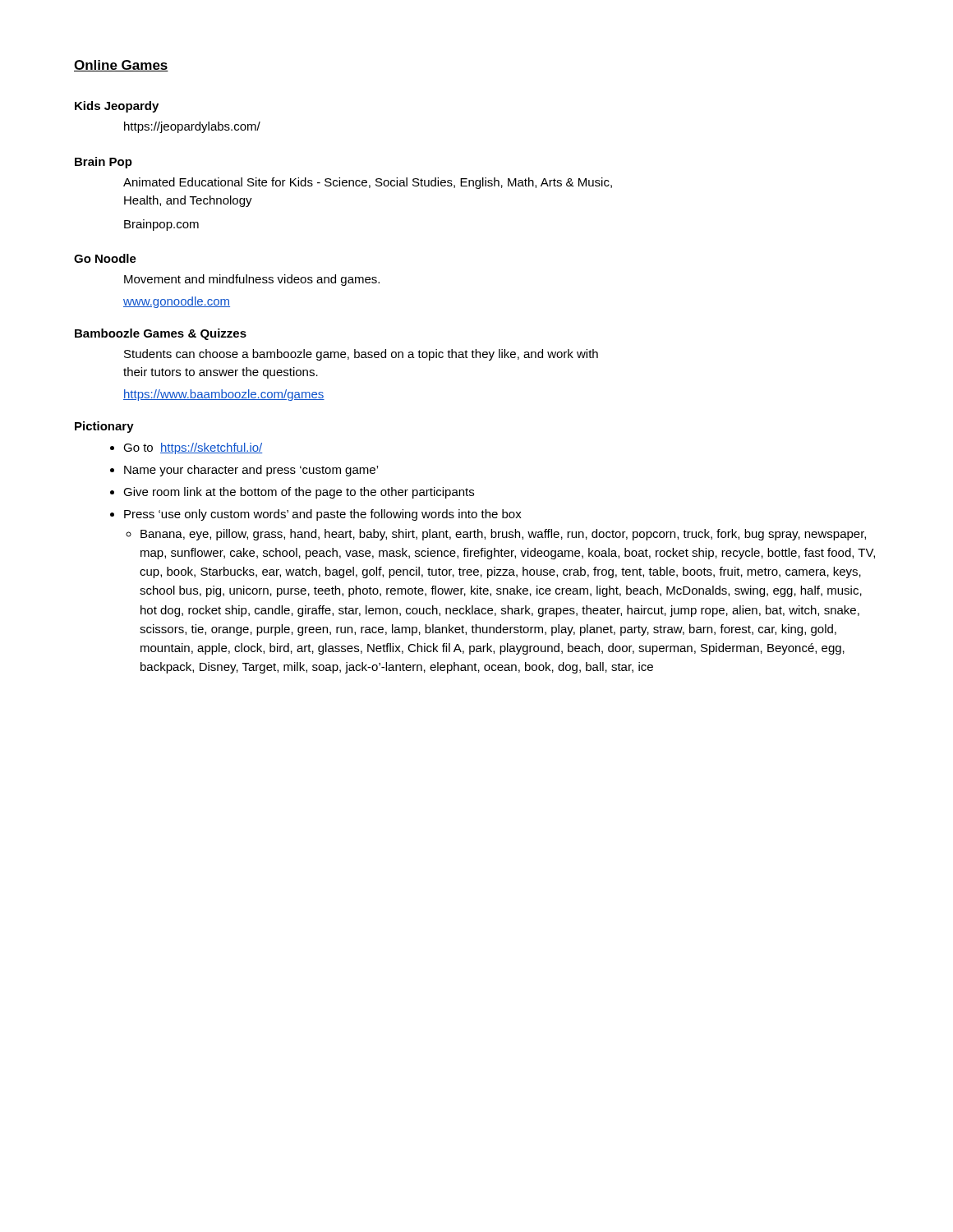
Task: Navigate to the block starting "Online Games"
Action: [x=121, y=65]
